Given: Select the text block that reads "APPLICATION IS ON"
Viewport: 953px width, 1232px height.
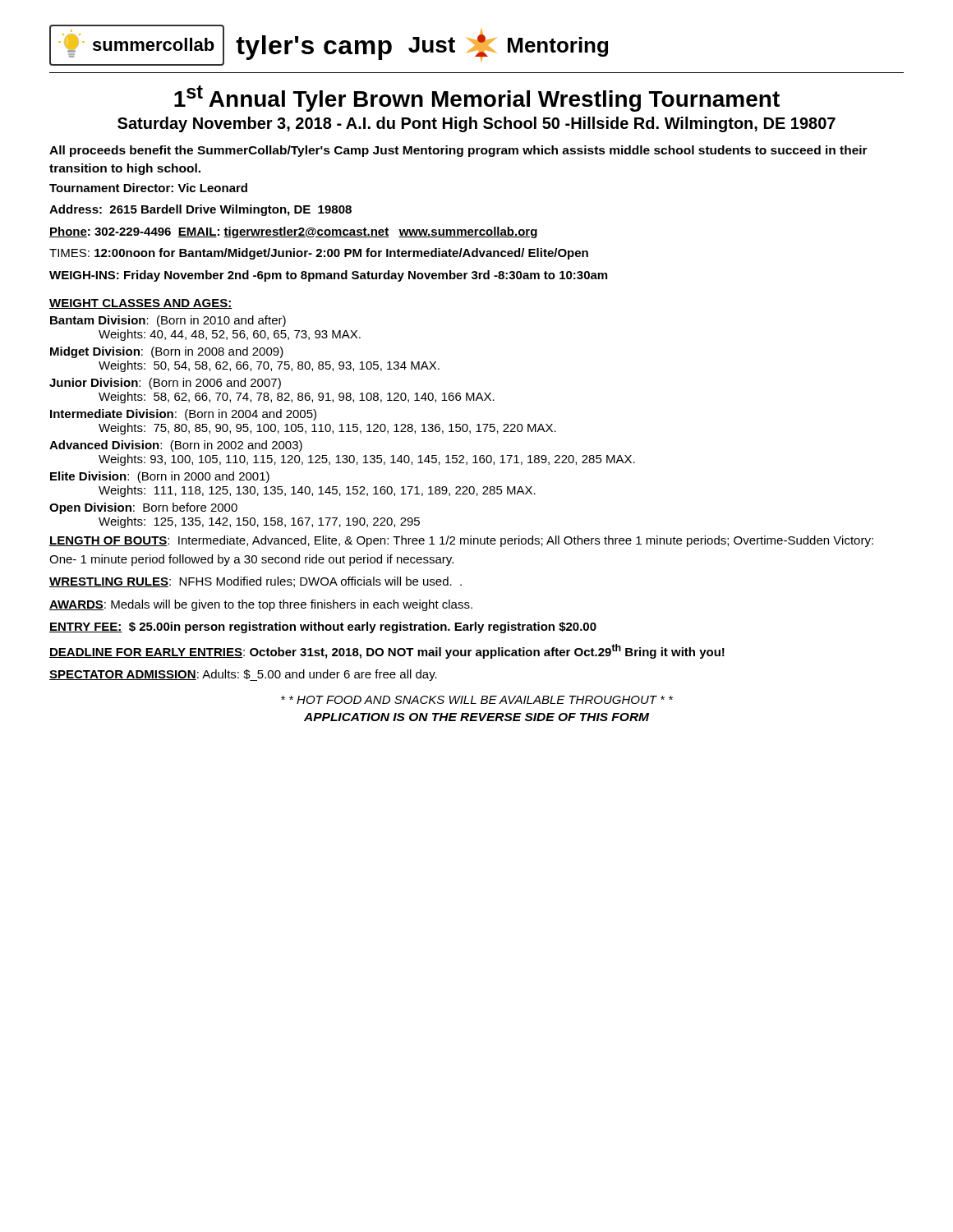Looking at the screenshot, I should [x=476, y=716].
